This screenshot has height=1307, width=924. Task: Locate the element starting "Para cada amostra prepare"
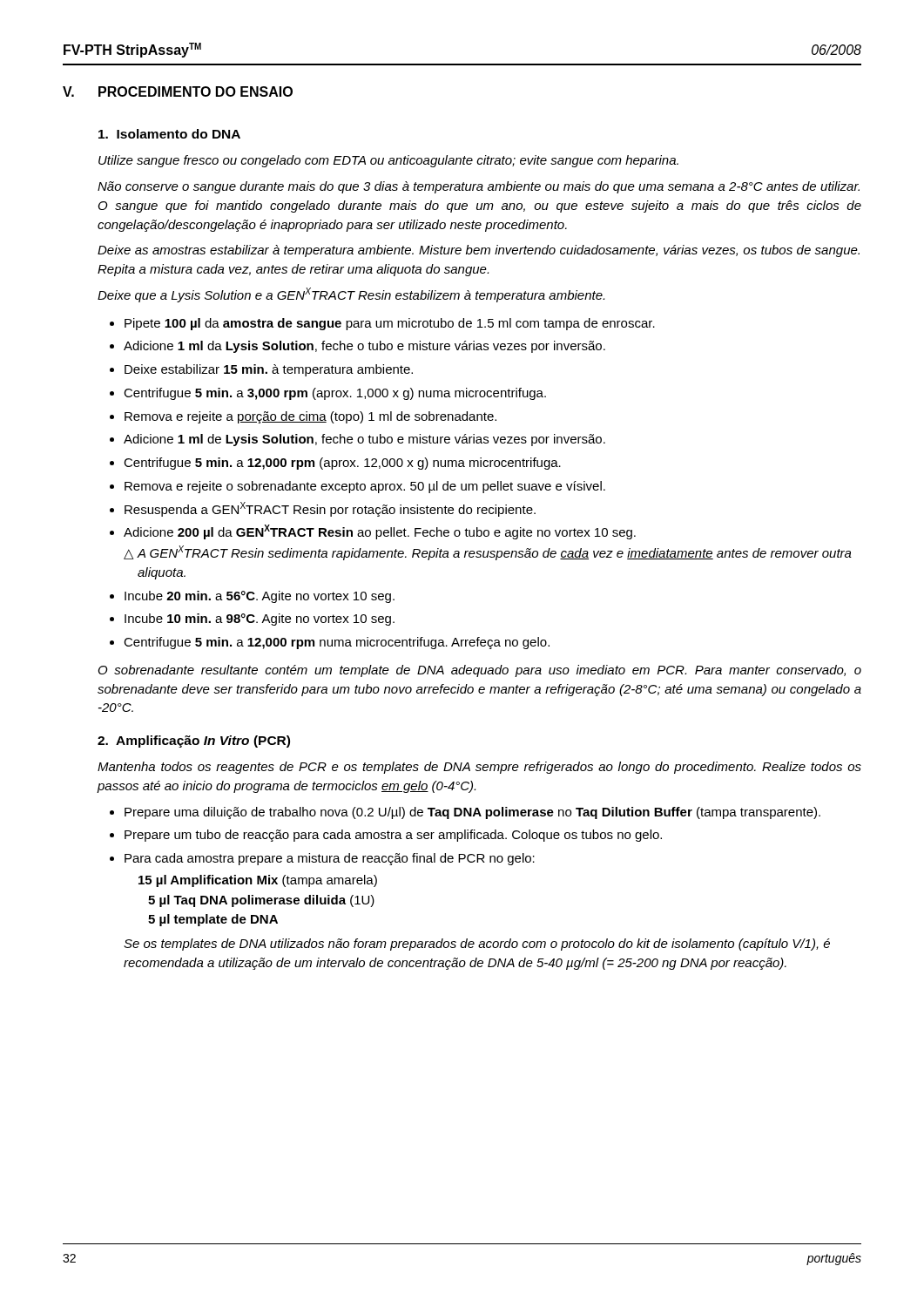tap(330, 859)
